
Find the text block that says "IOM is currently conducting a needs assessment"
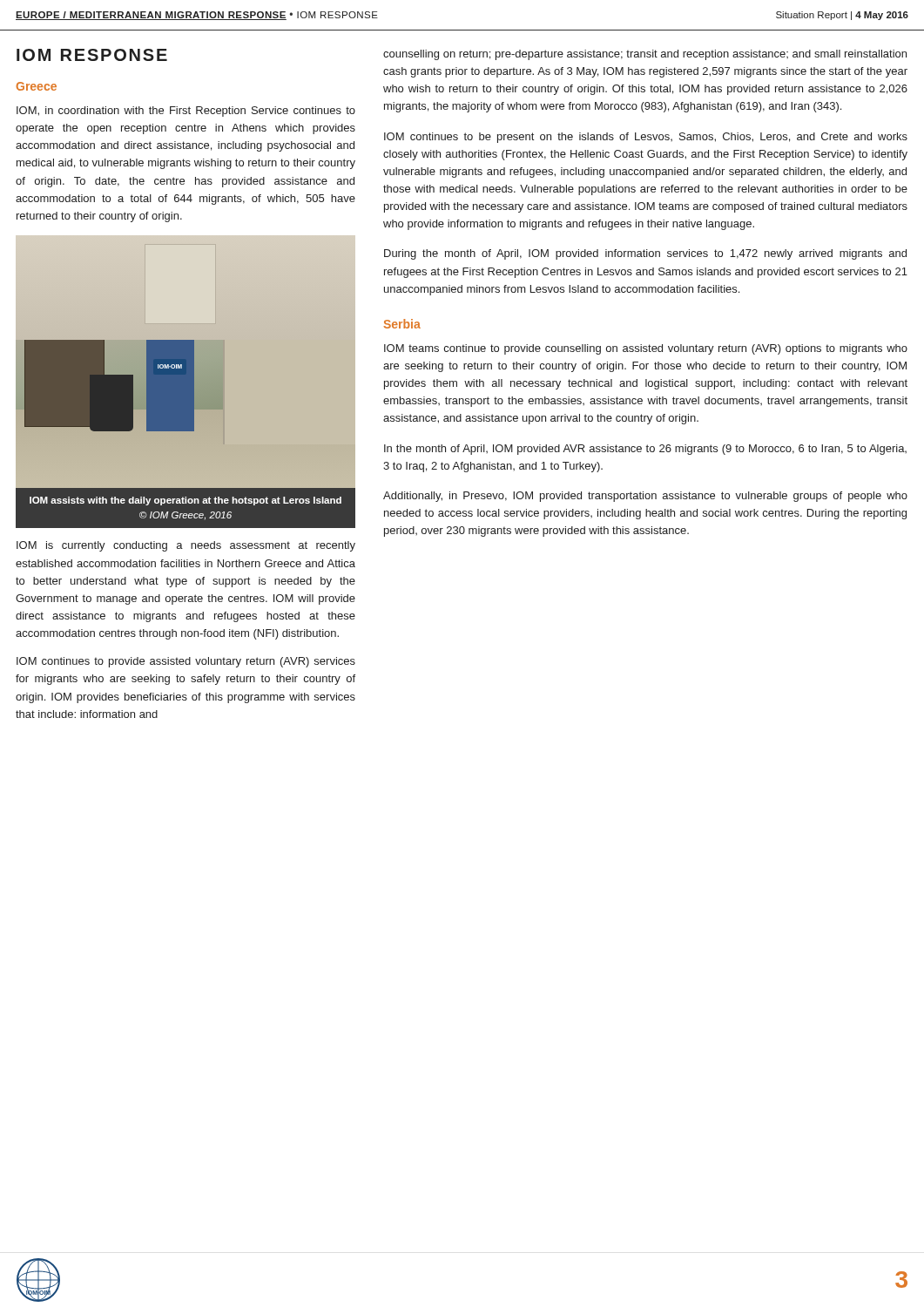point(185,589)
